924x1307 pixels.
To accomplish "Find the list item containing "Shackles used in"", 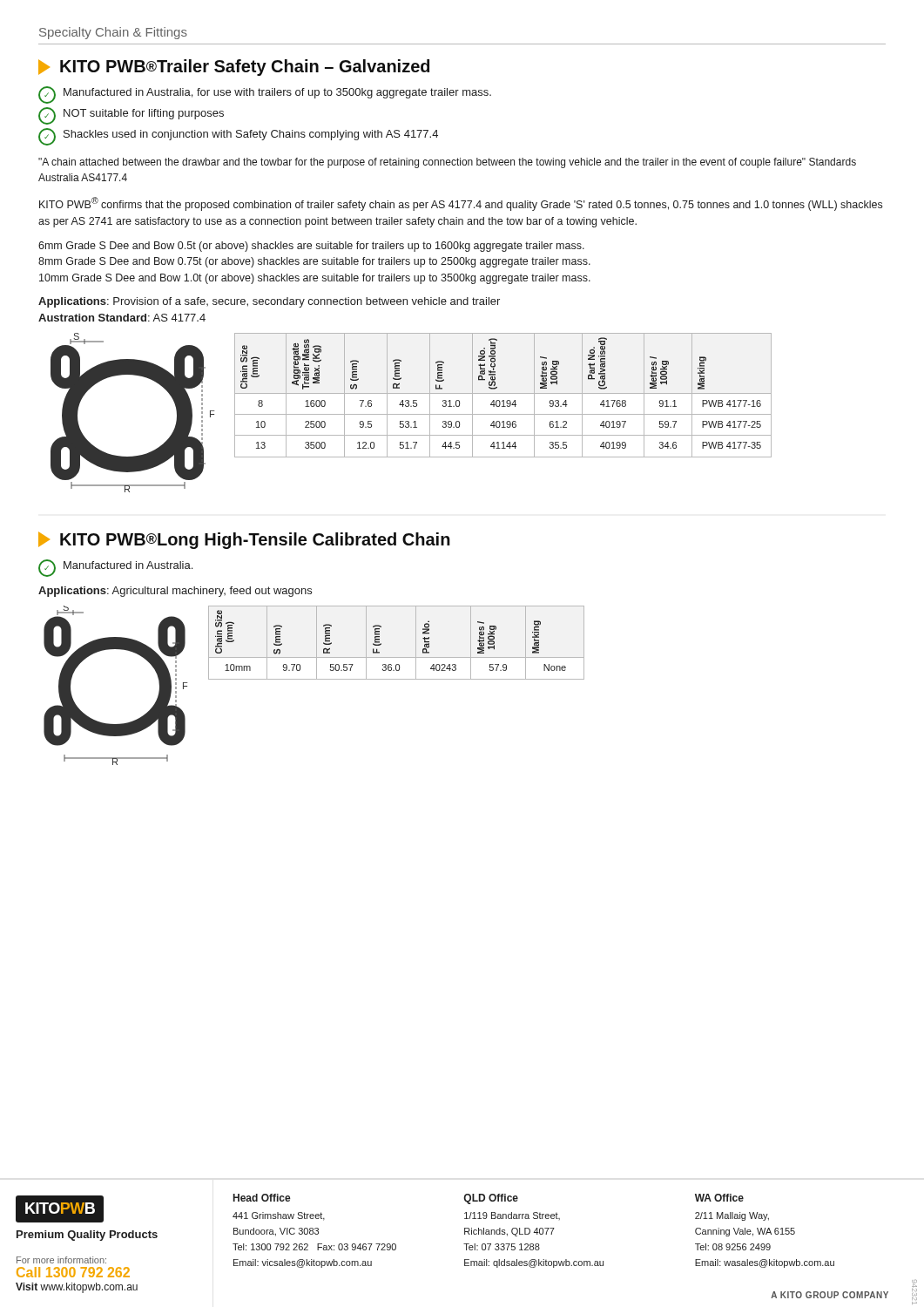I will point(238,136).
